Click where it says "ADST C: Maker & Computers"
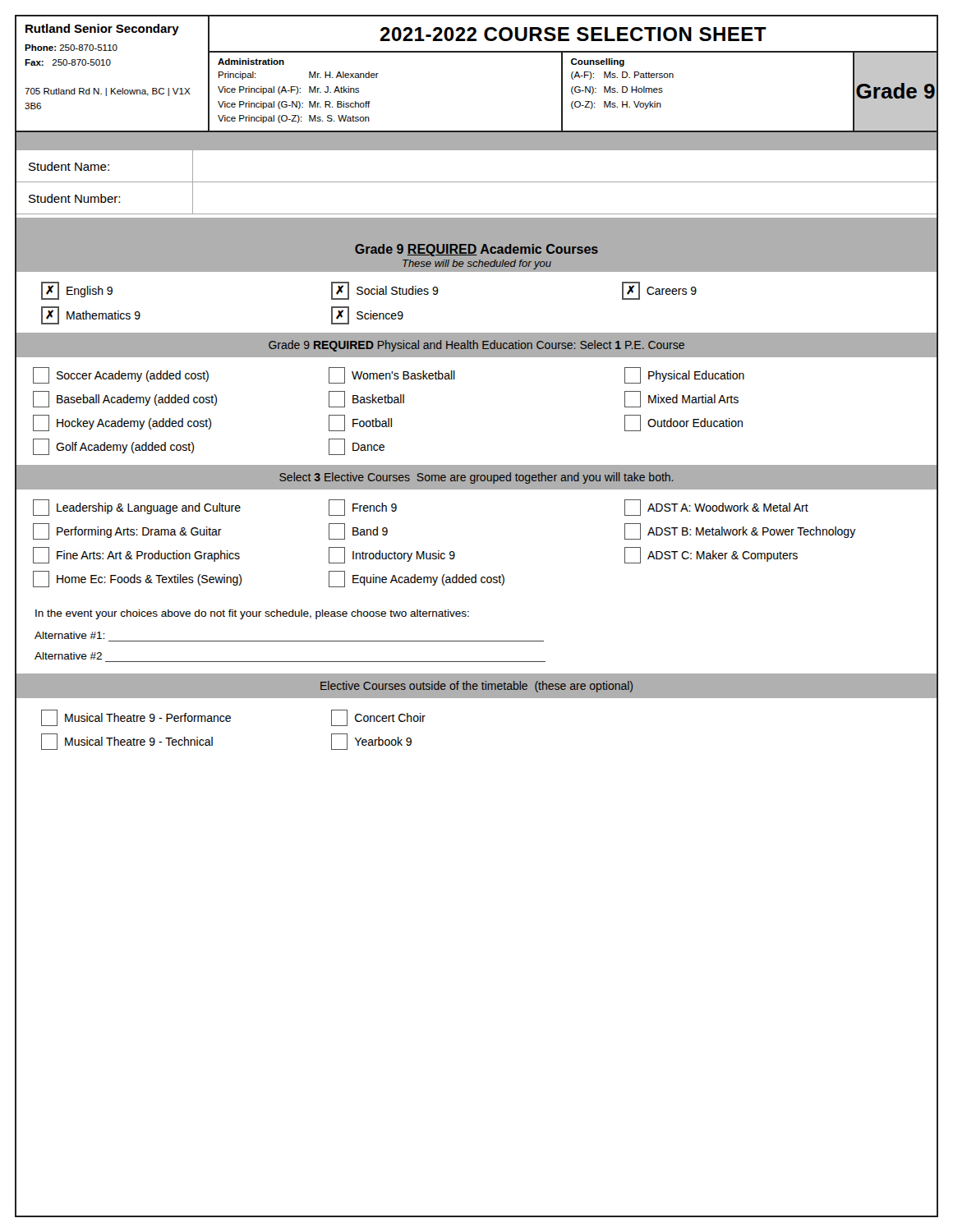This screenshot has width=953, height=1232. (x=711, y=555)
